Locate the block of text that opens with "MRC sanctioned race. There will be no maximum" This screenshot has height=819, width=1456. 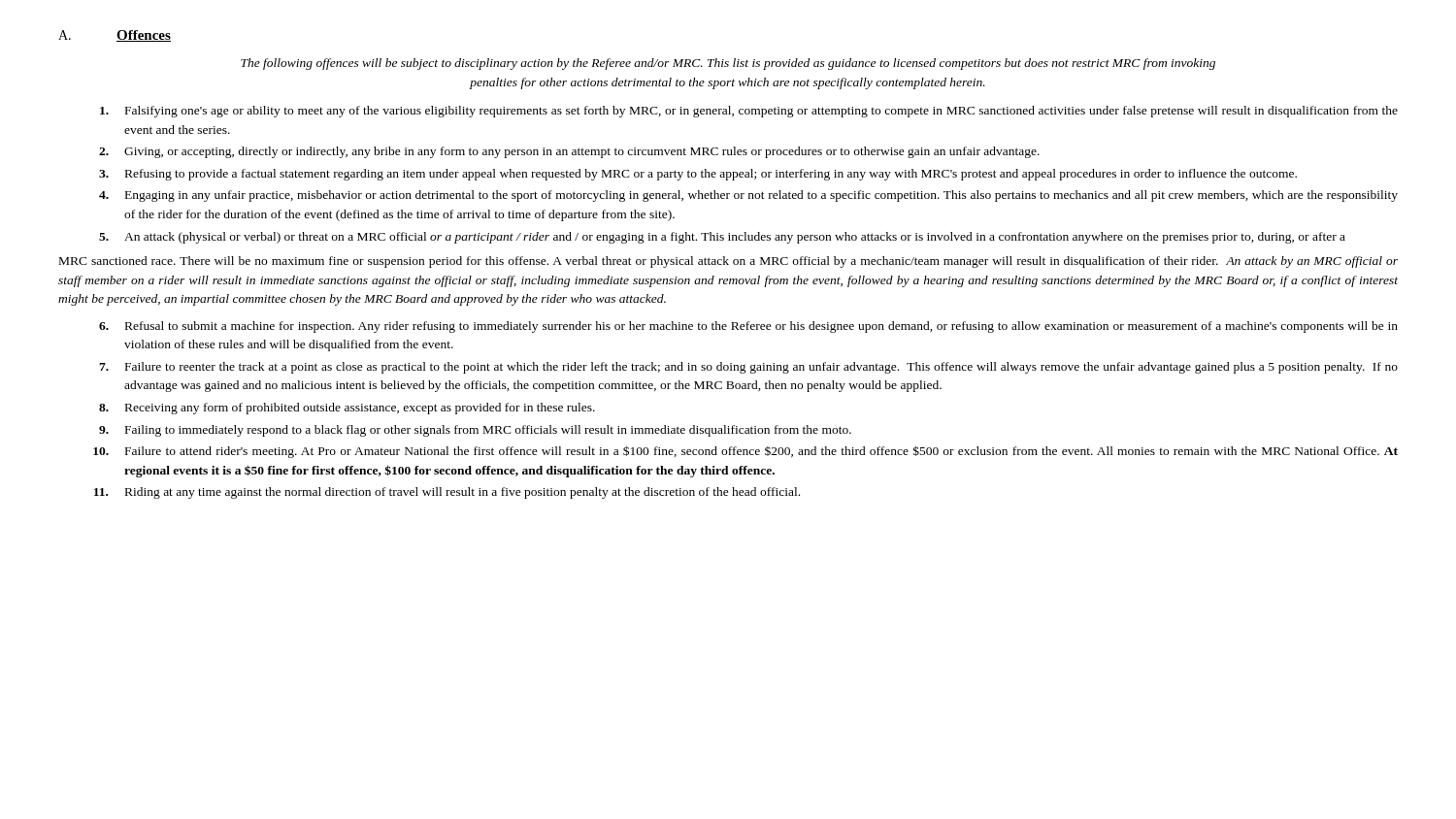[728, 280]
